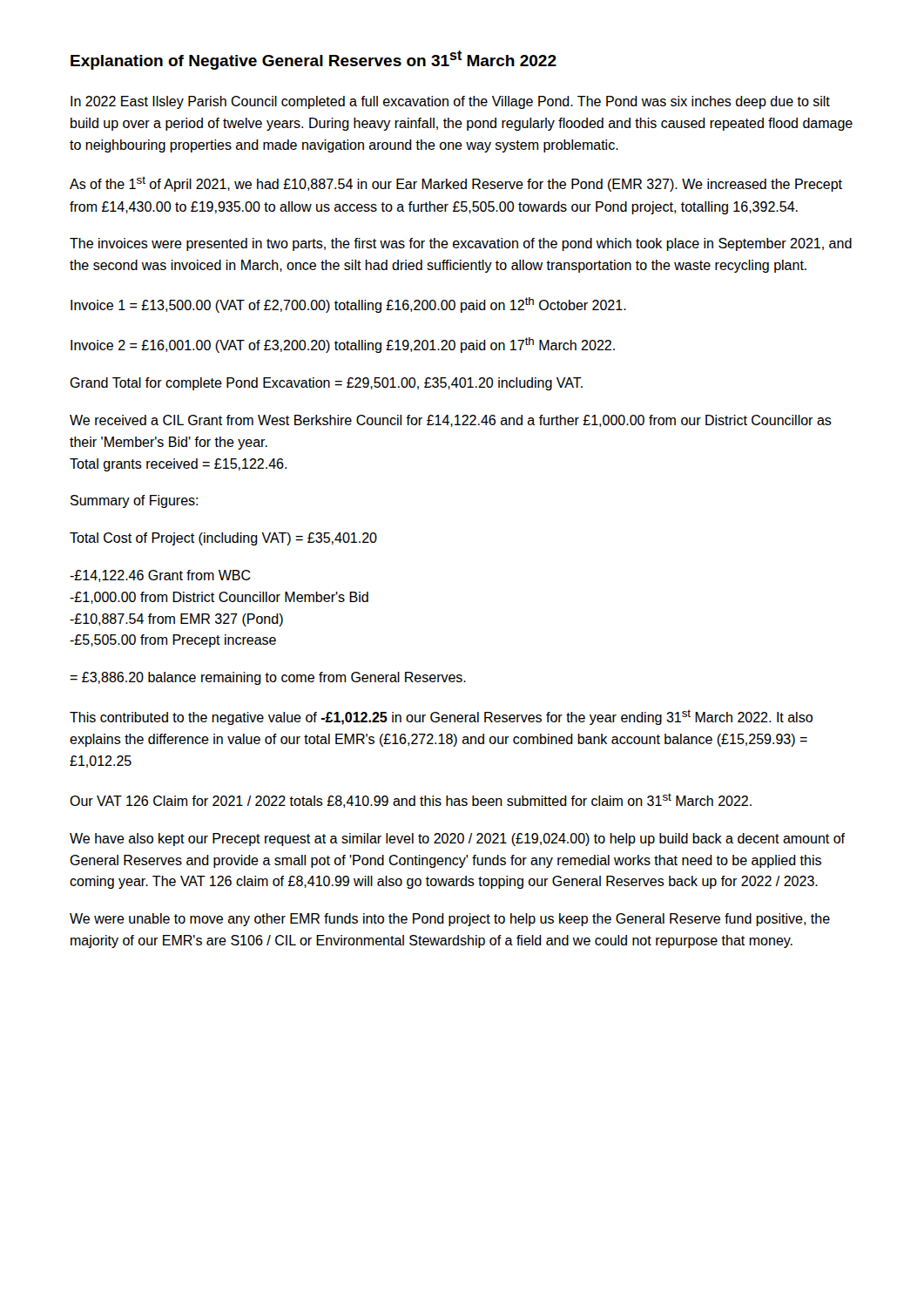Locate the block of text that opens with "The invoices were presented in"
924x1307 pixels.
click(x=461, y=255)
